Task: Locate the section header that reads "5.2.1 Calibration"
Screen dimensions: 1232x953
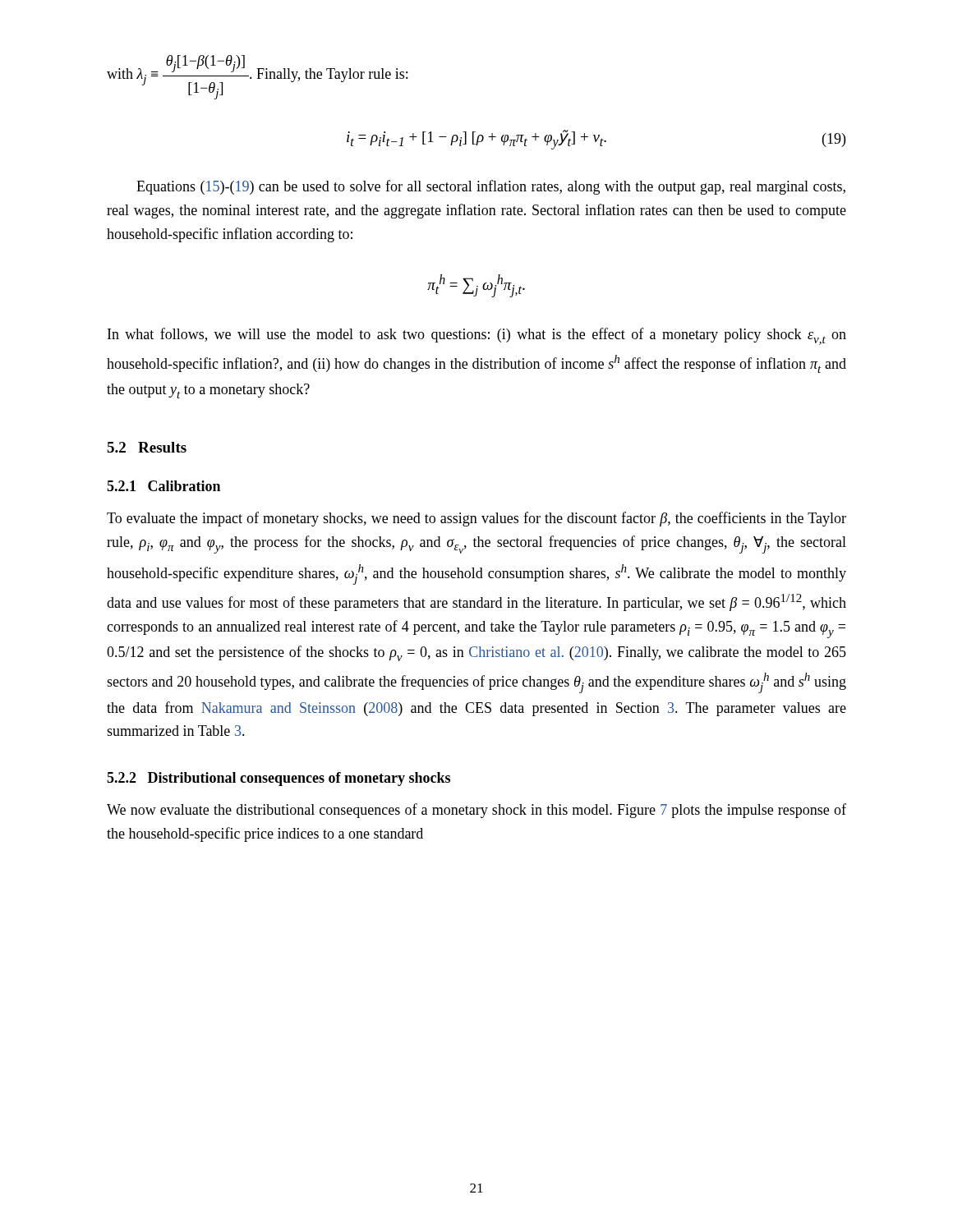Action: click(x=164, y=486)
